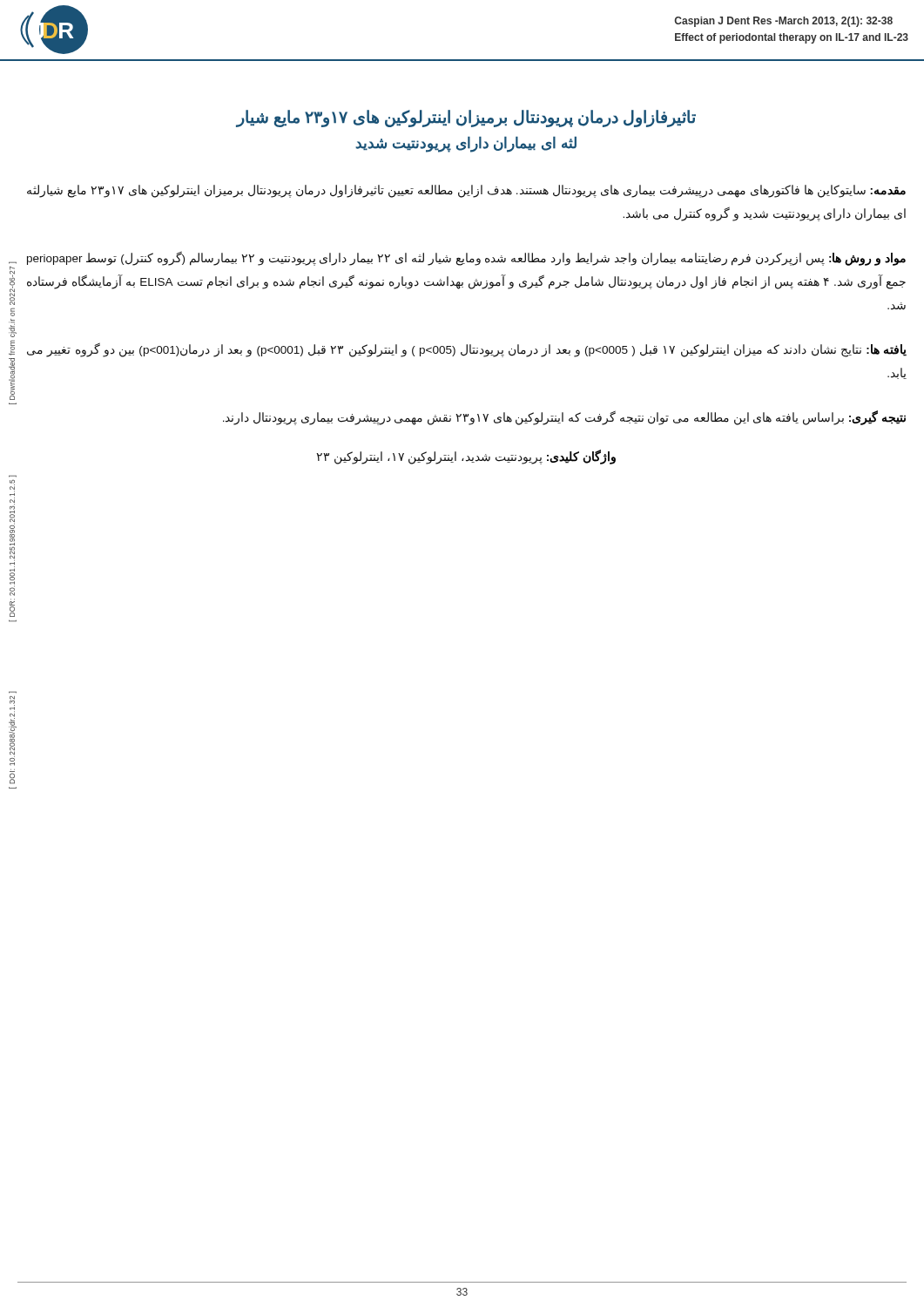Find the block on this page that starts "واژگان کلیدی: پریودنتیت شدید، اینترلوکین"
This screenshot has width=924, height=1307.
(466, 457)
